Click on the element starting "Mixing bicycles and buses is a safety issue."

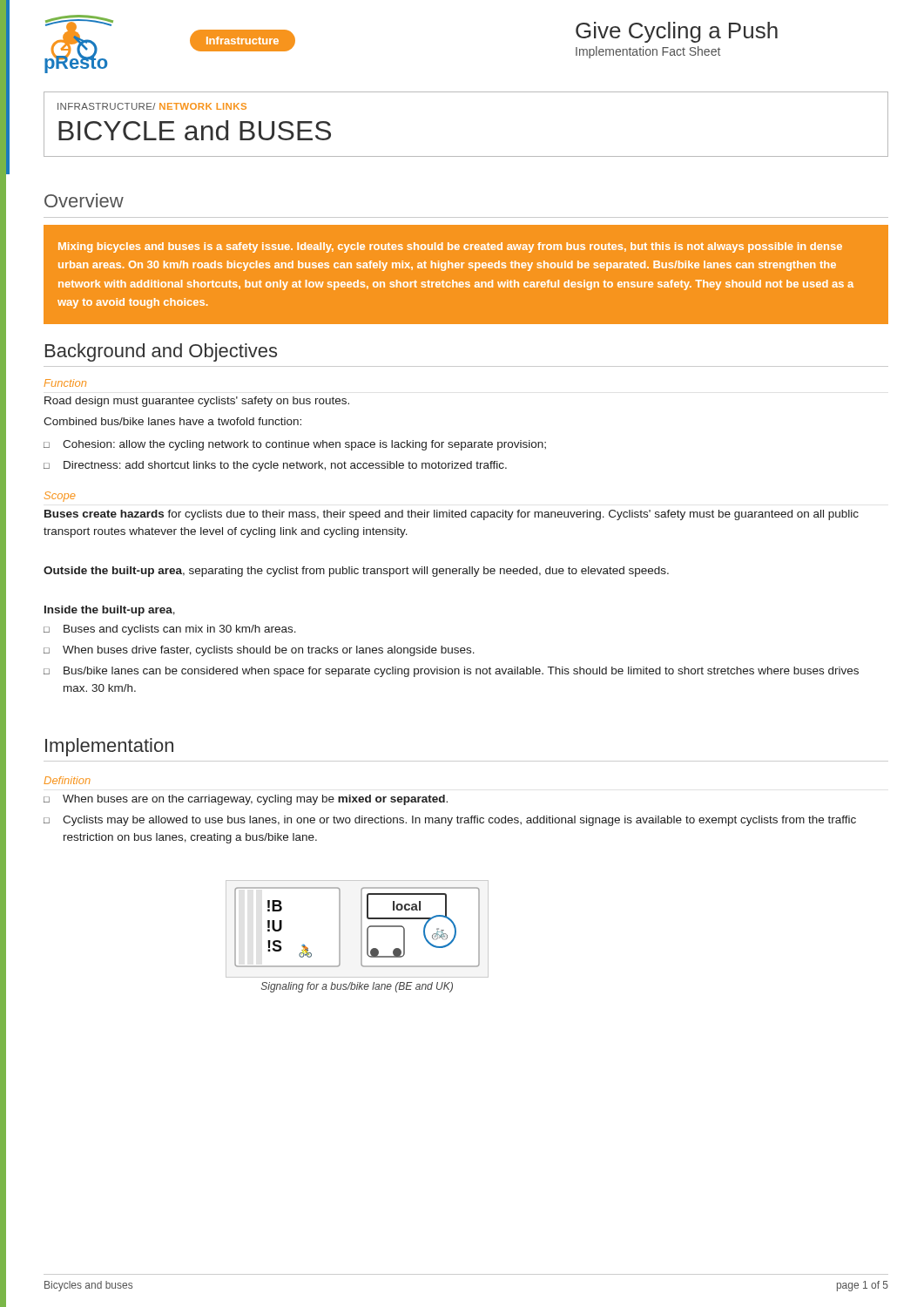point(456,274)
